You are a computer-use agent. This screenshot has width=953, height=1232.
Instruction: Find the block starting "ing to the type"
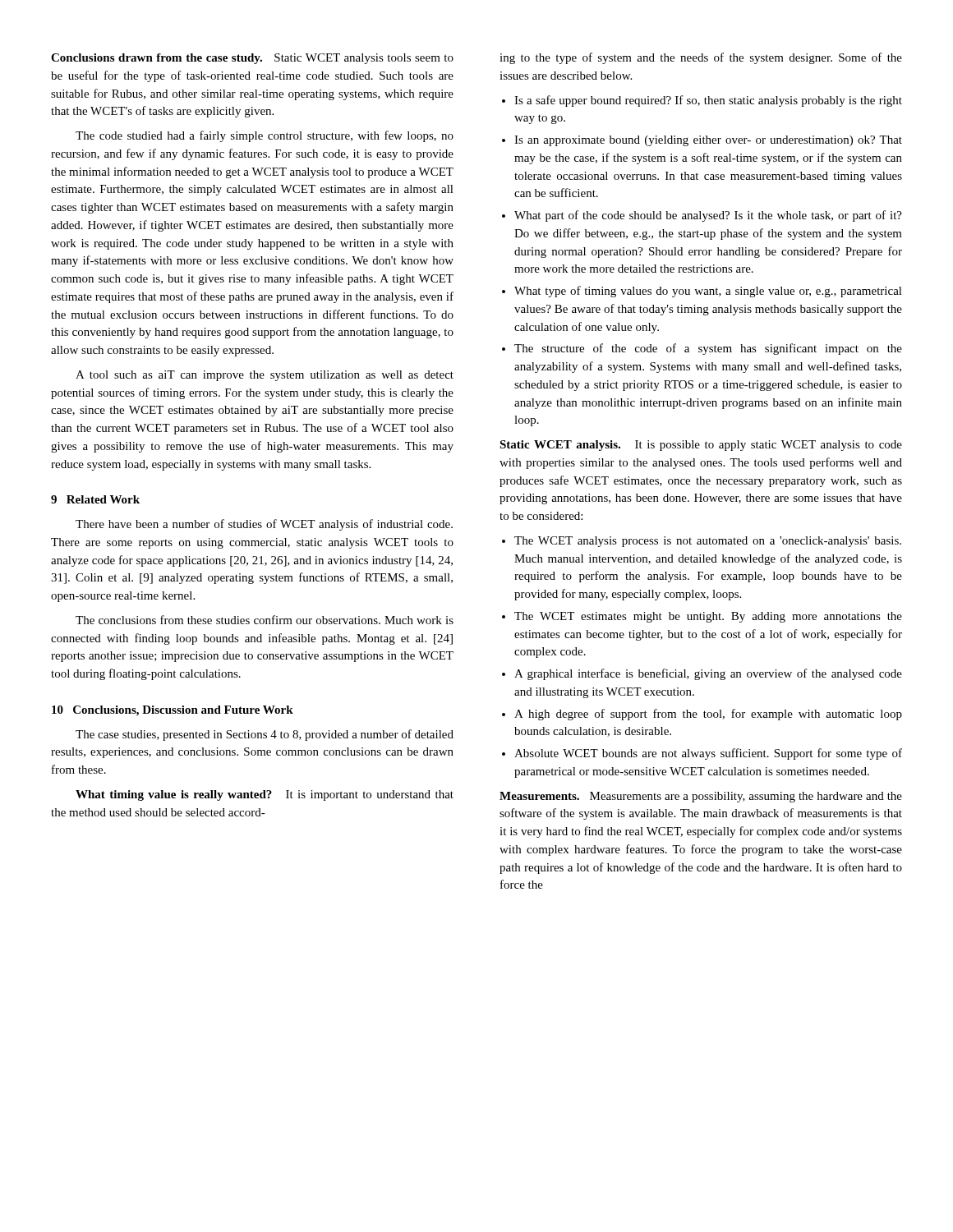(x=701, y=67)
